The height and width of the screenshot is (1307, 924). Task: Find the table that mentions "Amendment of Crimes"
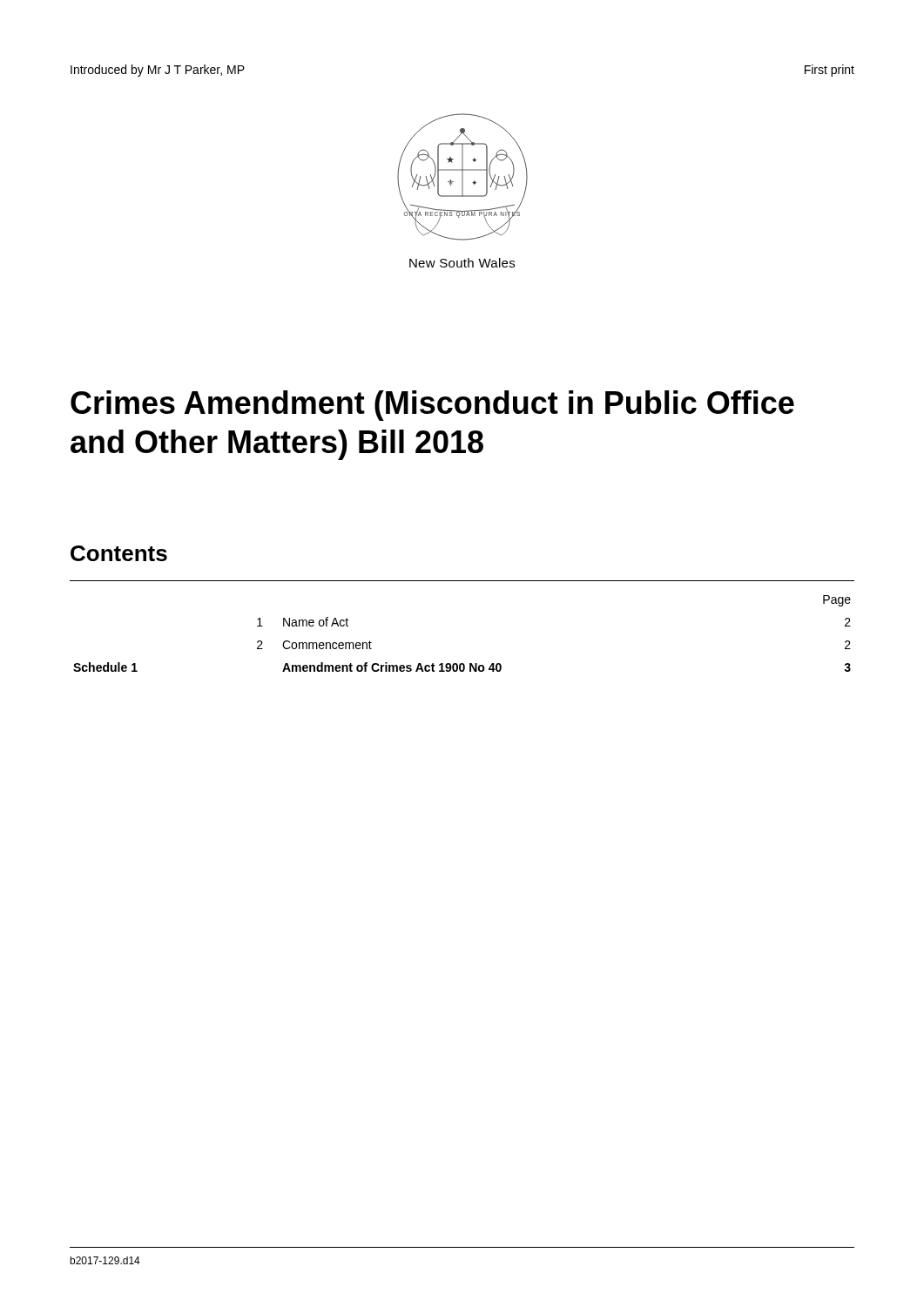[x=462, y=633]
